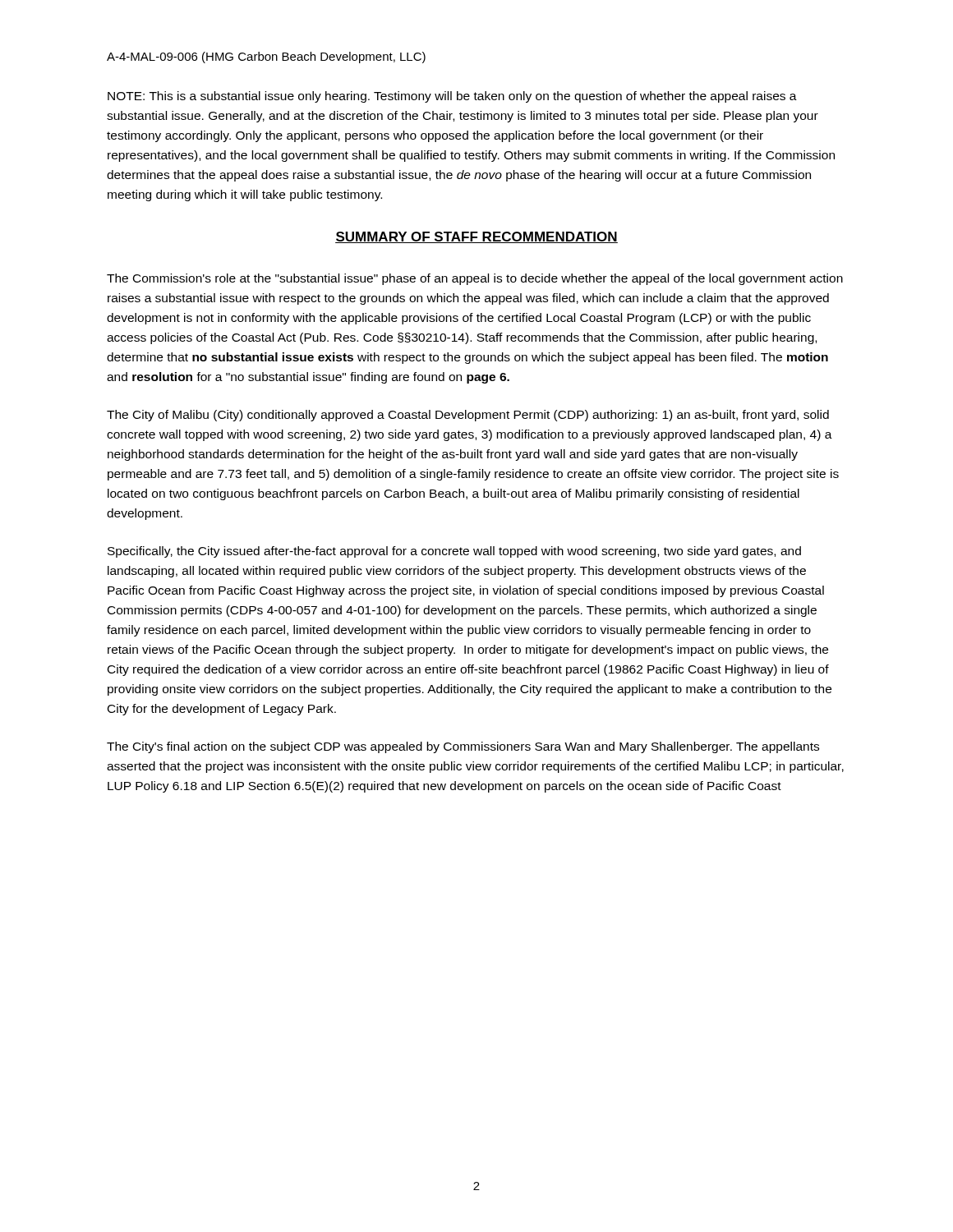Where is the passage that starts "The City's final action on the subject CDP"?
Image resolution: width=953 pixels, height=1232 pixels.
tap(476, 766)
